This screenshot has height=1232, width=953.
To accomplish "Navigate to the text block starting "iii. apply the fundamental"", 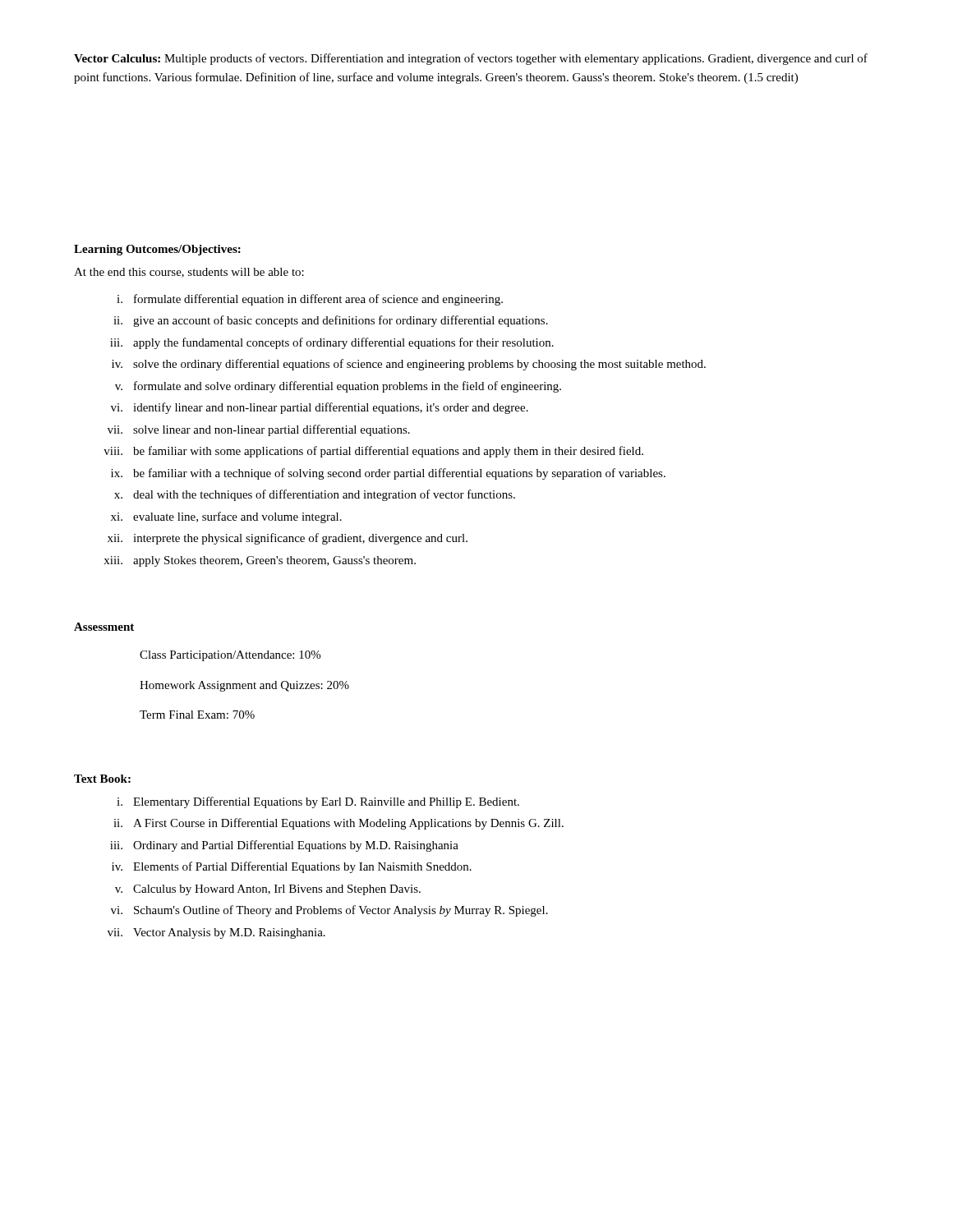I will click(x=476, y=342).
